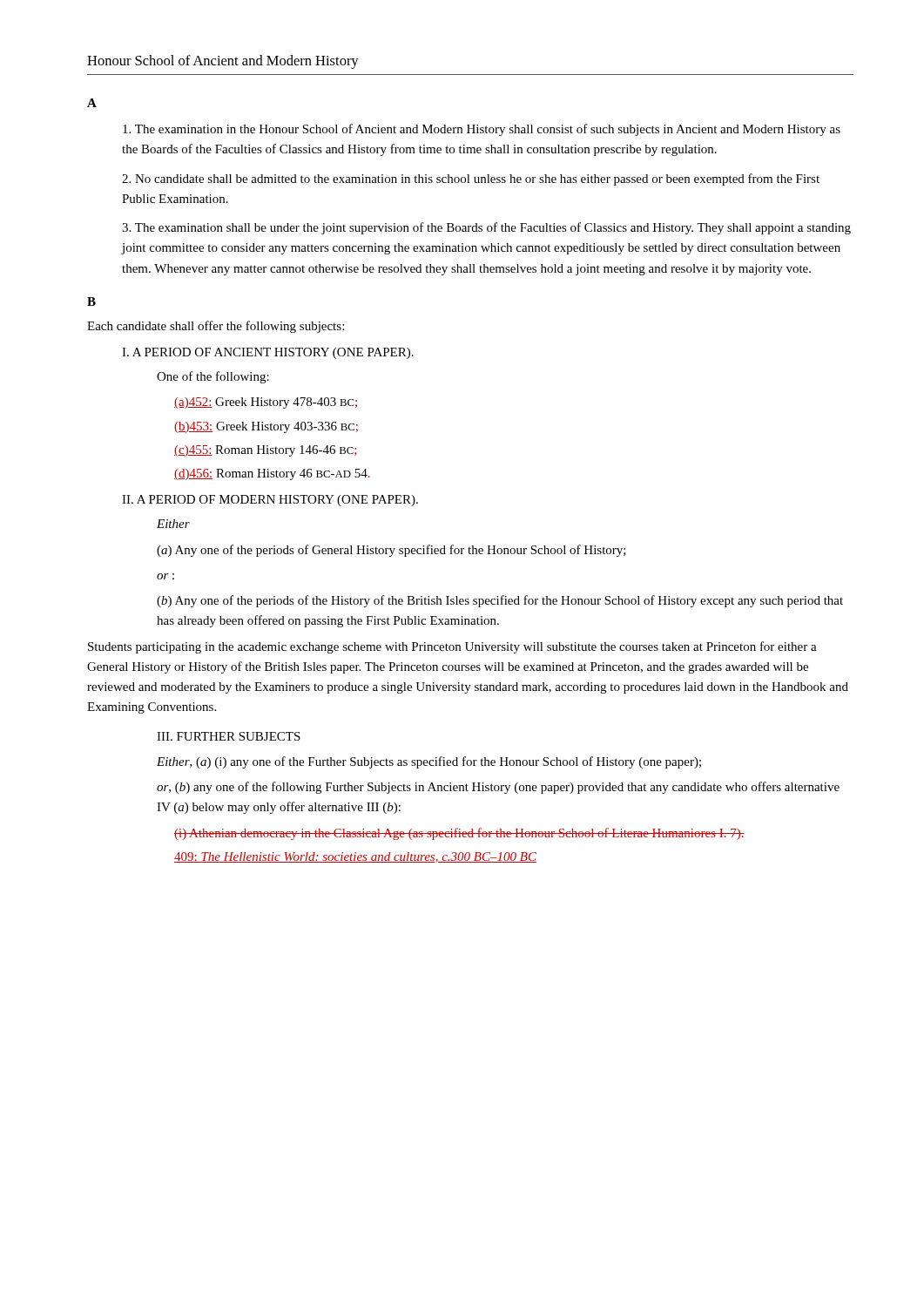Select the element starting "(d)456: Roman History"
This screenshot has height=1307, width=924.
click(272, 473)
